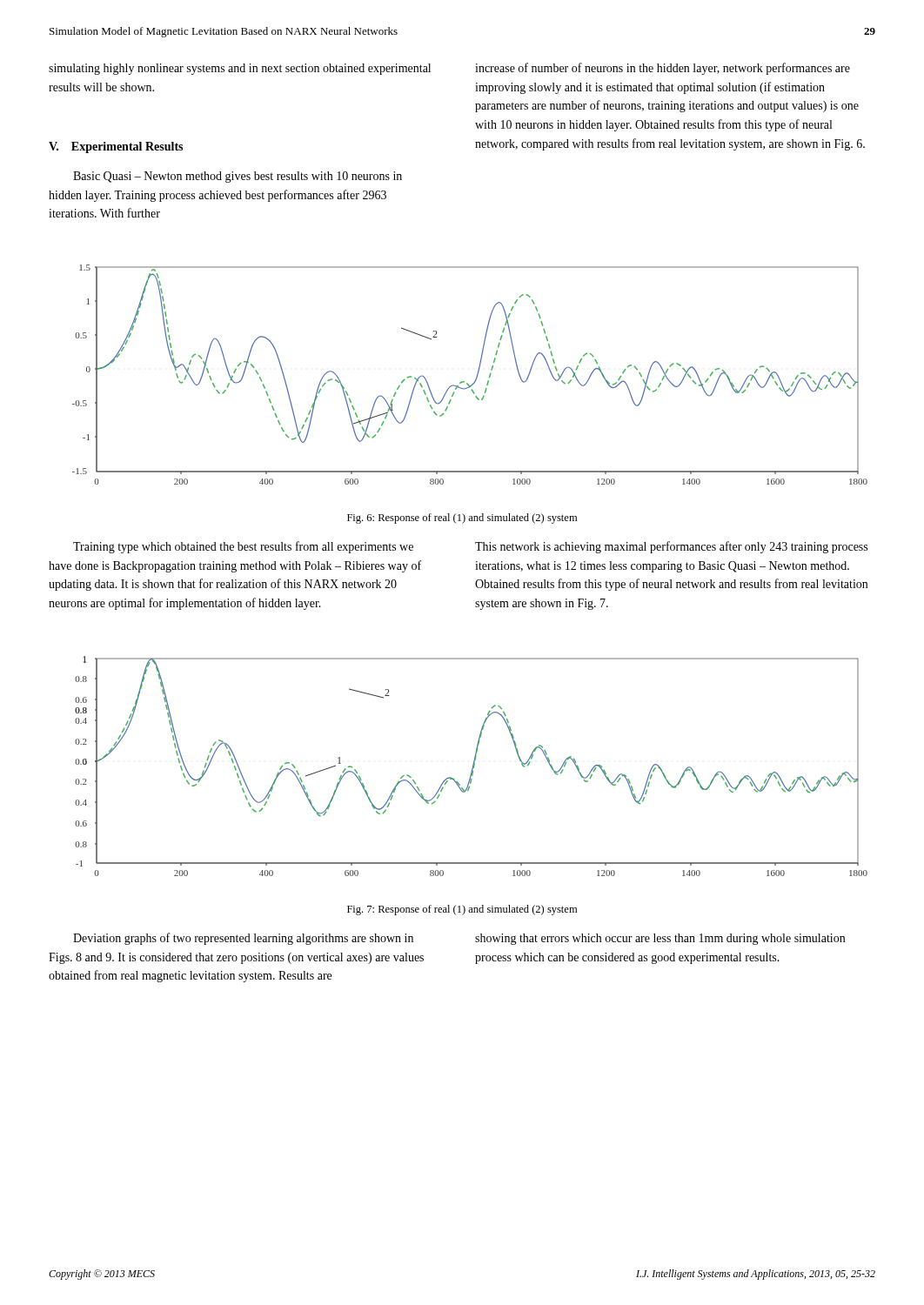This screenshot has height=1305, width=924.
Task: Find the block on this page that starts "showing that errors which occur are"
Action: click(660, 948)
